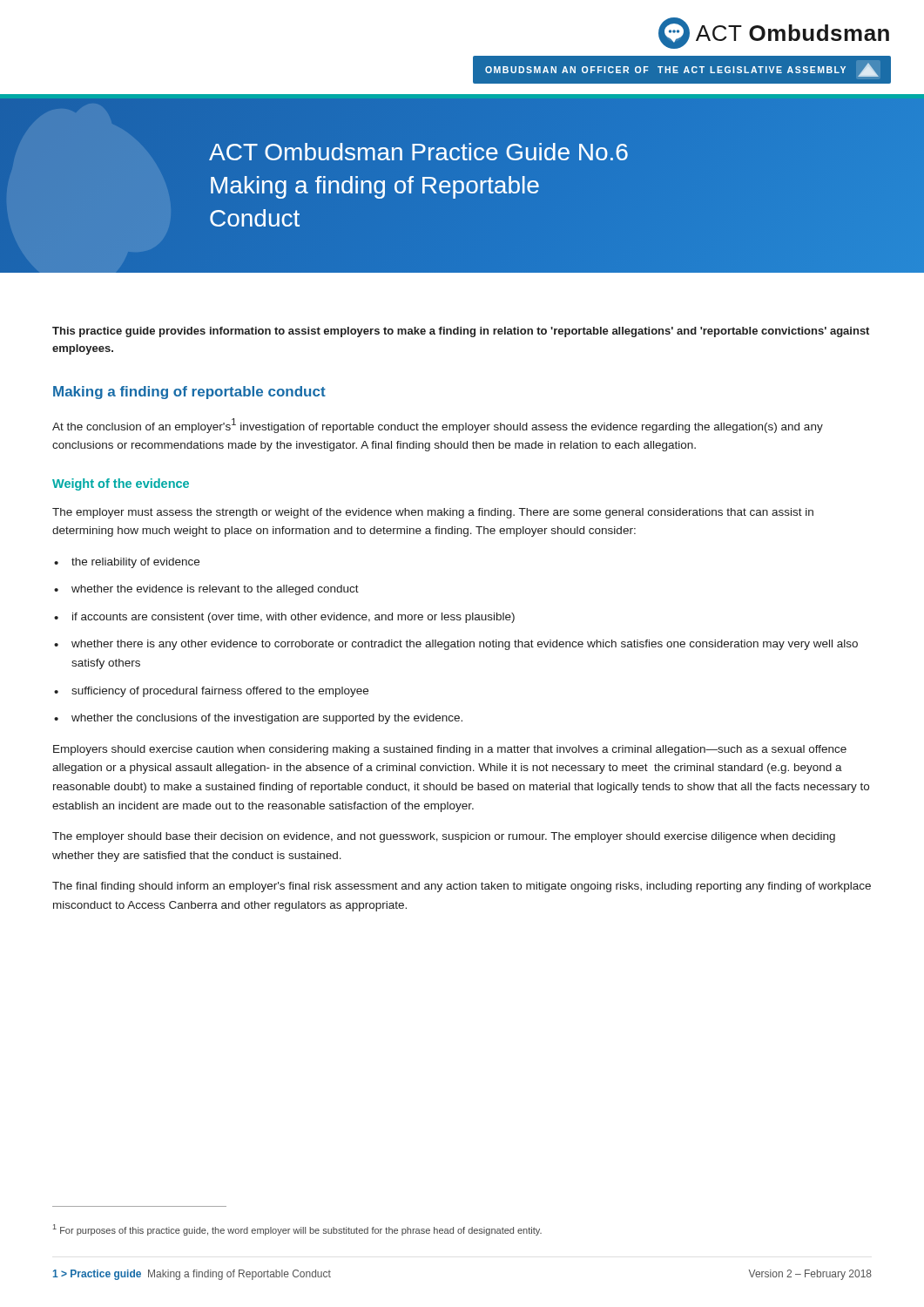Screen dimensions: 1307x924
Task: Locate the block of text that opens with "Employers should exercise caution when considering making a"
Action: pyautogui.click(x=461, y=777)
